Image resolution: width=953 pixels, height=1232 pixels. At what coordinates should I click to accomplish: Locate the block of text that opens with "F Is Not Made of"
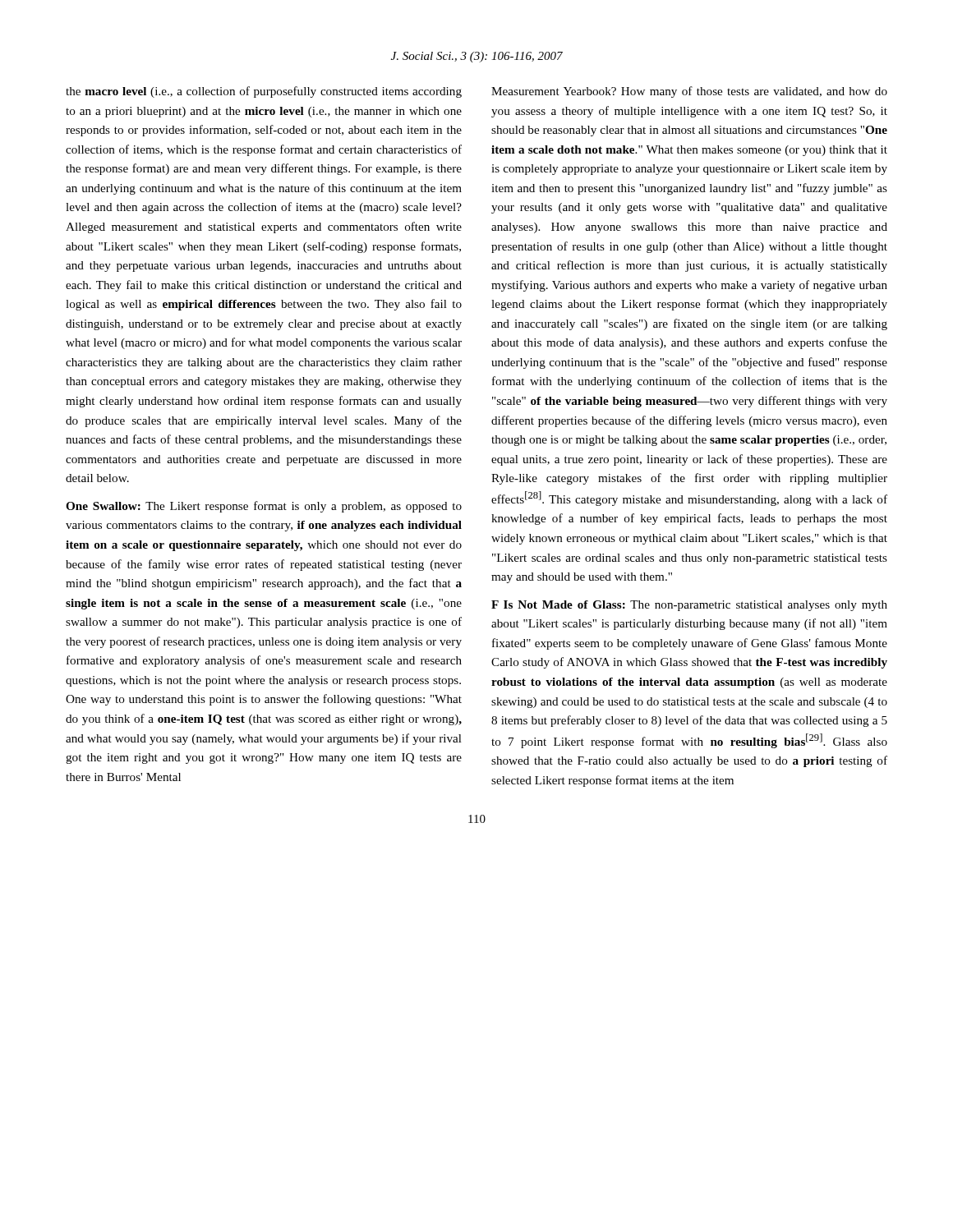pyautogui.click(x=689, y=692)
